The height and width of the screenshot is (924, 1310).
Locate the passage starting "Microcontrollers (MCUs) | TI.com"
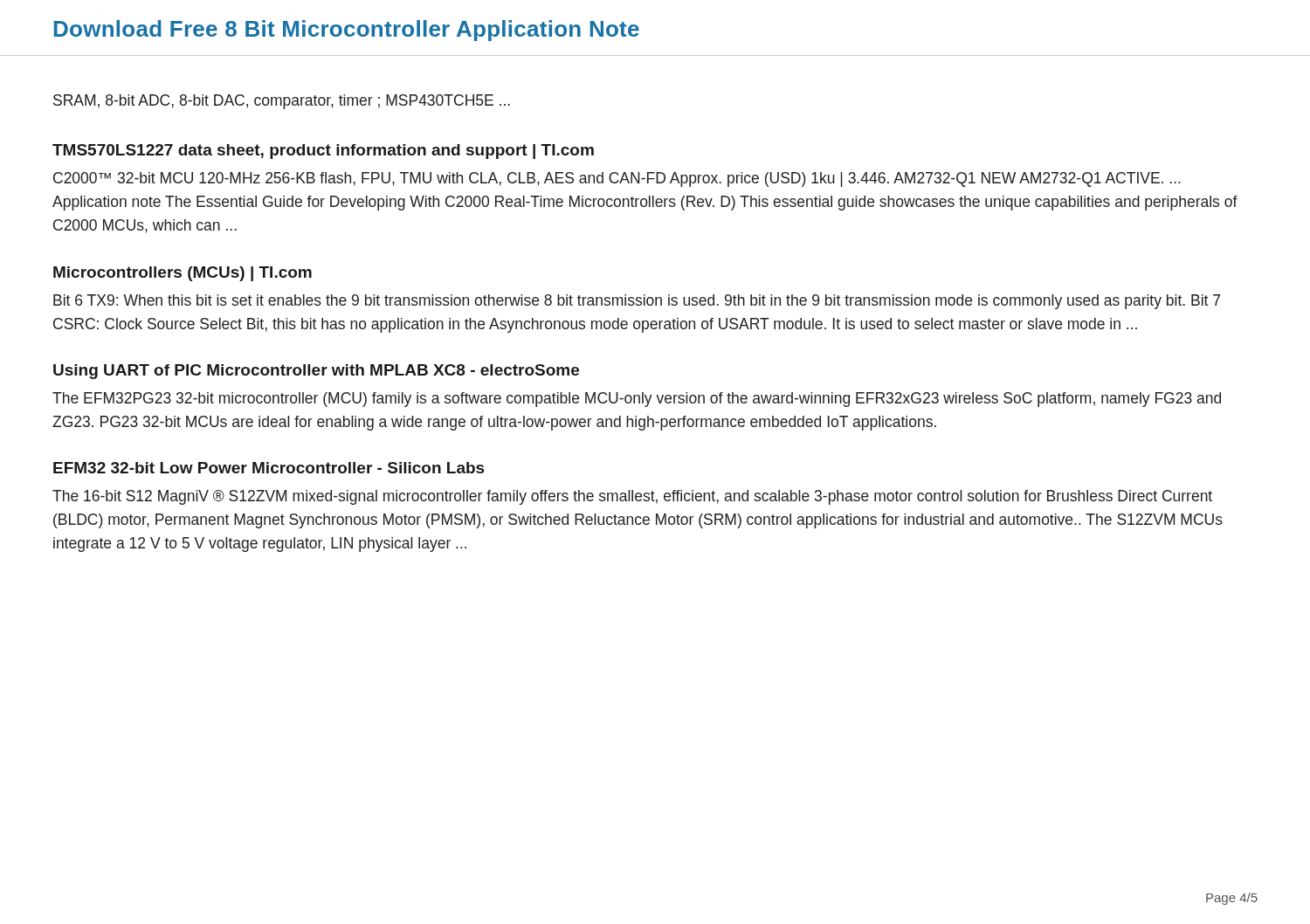tap(182, 272)
